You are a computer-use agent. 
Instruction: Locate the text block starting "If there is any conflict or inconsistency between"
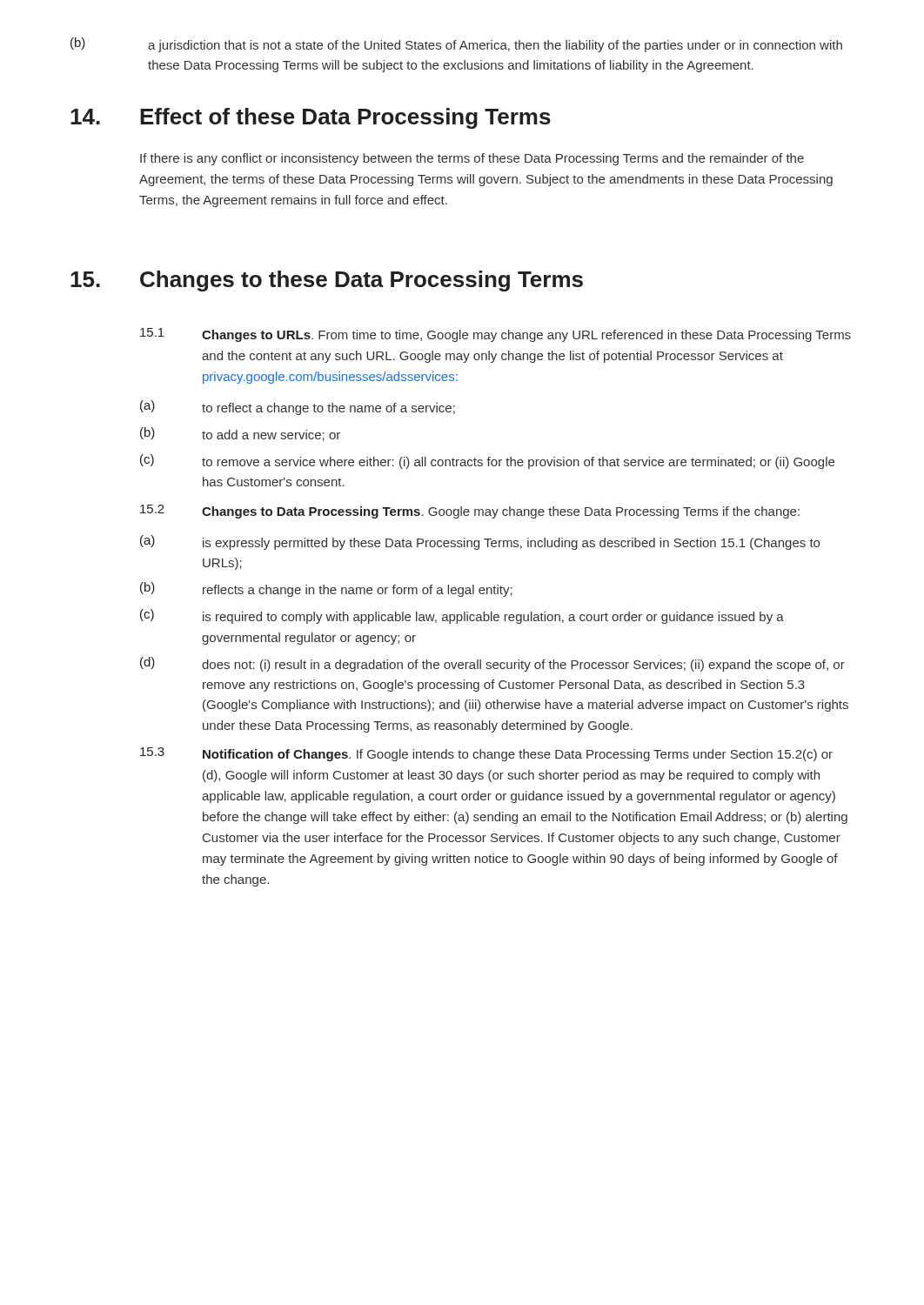tap(486, 178)
